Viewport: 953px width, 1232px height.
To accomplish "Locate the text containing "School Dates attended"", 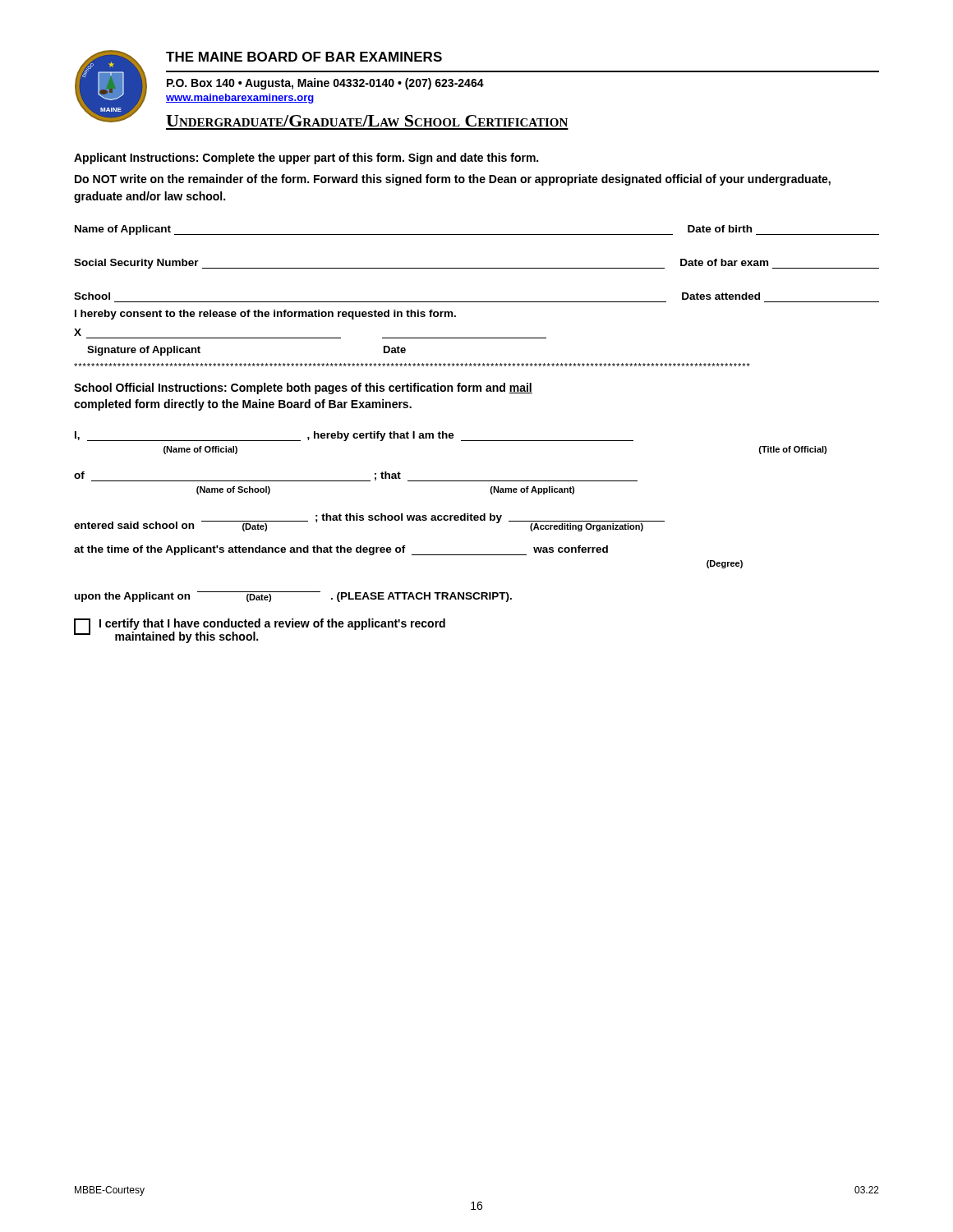I will click(x=476, y=294).
